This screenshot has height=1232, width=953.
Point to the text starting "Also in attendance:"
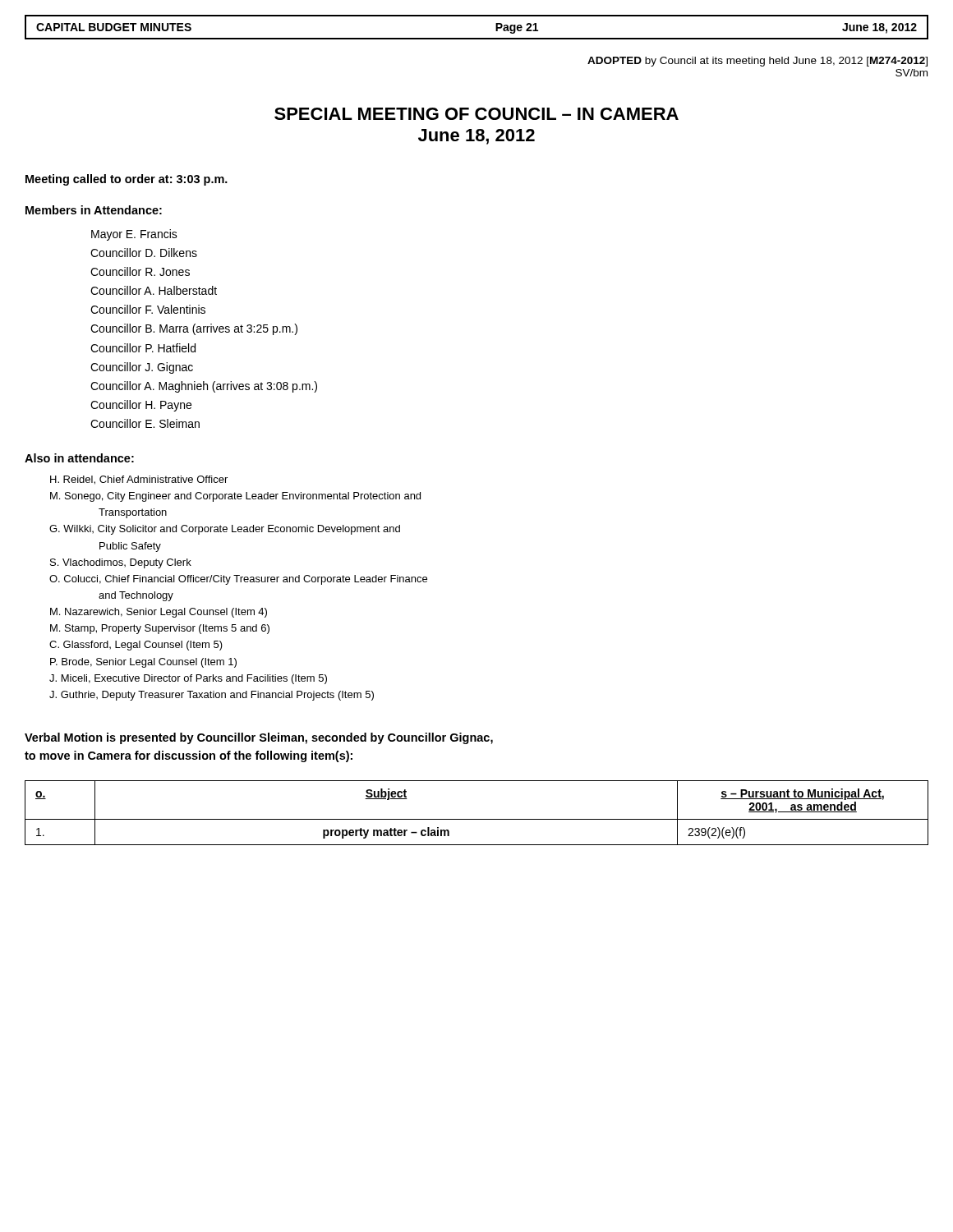tap(80, 458)
